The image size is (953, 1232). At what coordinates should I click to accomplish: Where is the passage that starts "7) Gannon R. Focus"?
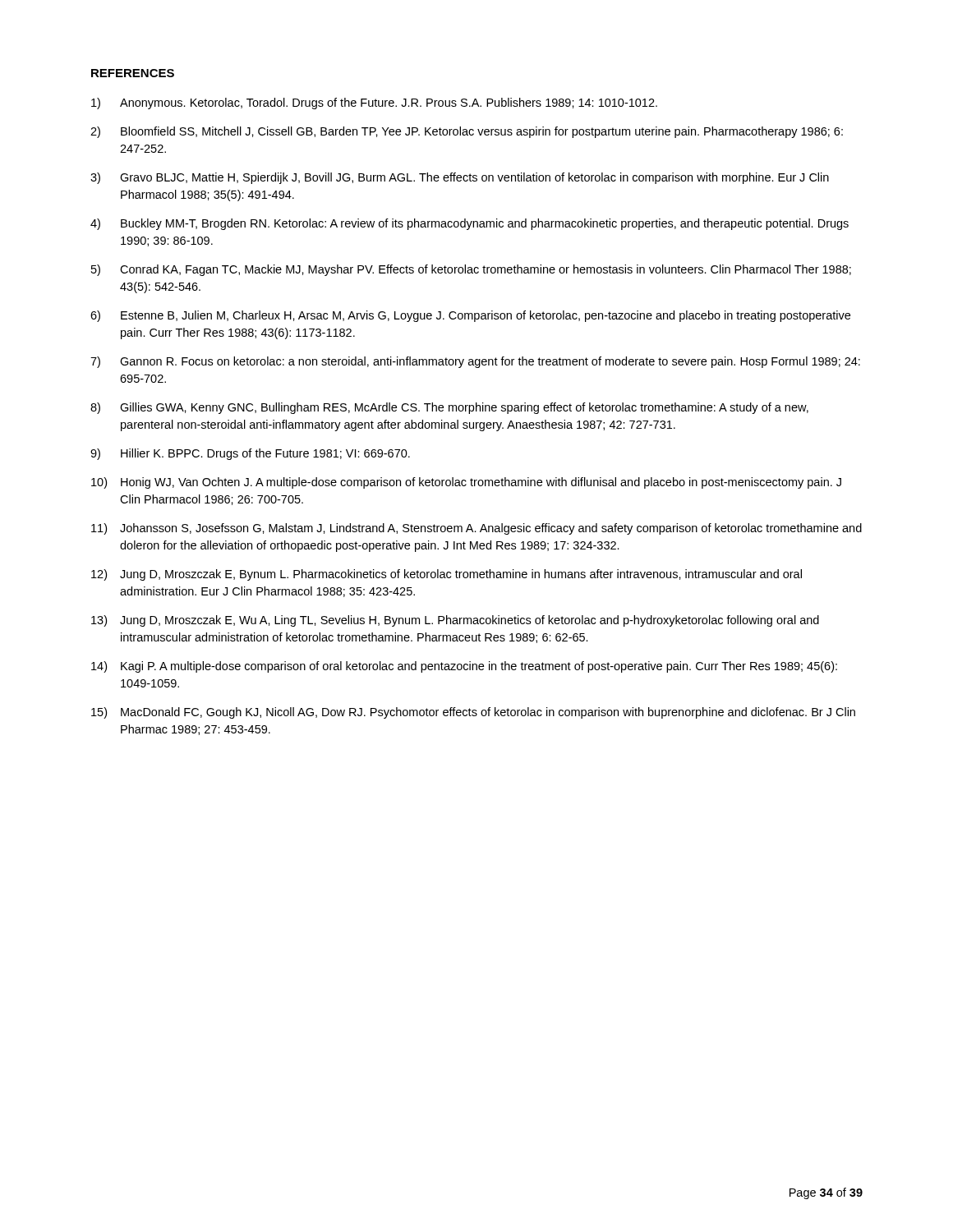pyautogui.click(x=476, y=371)
